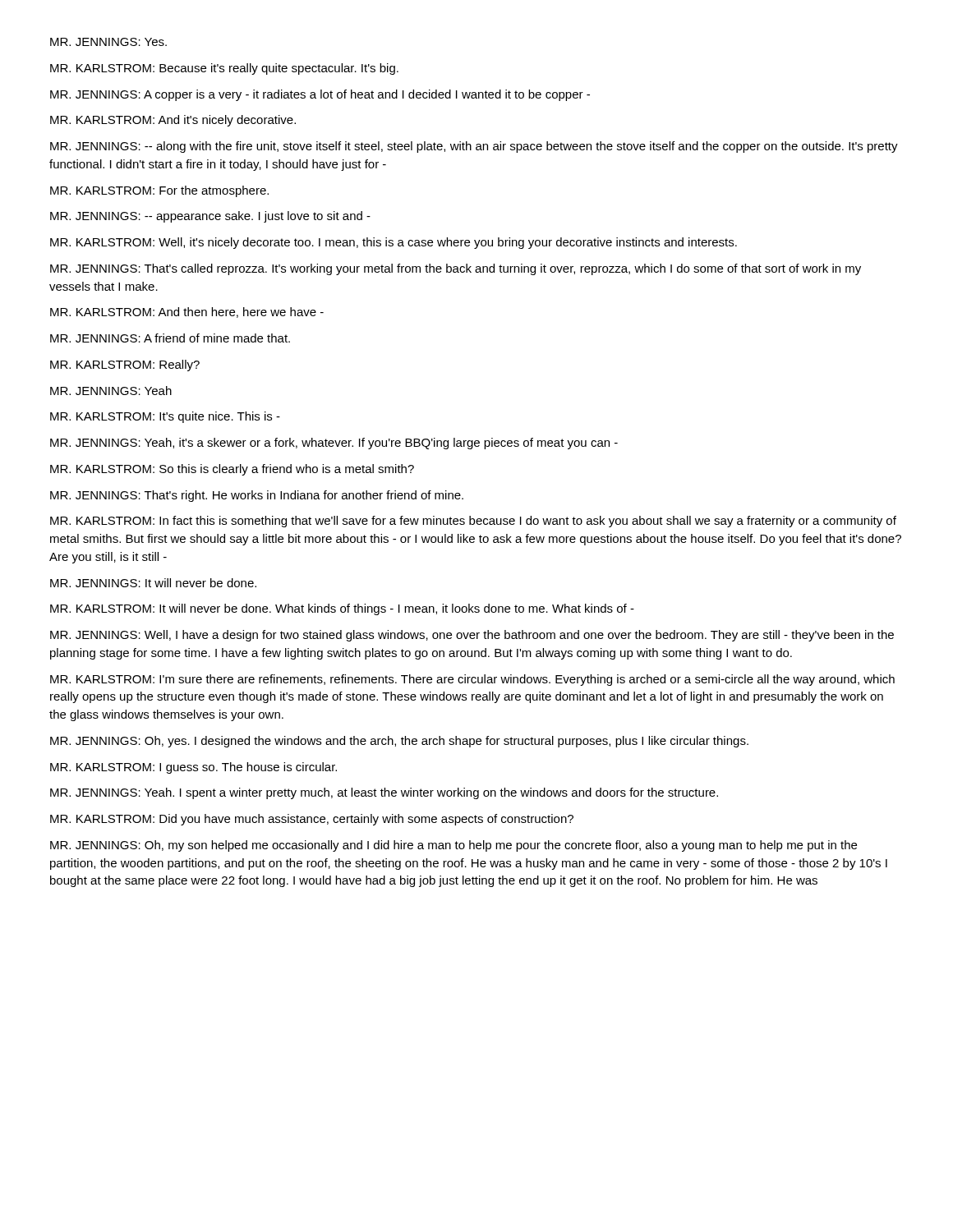Locate the text block that reads "MR. KARLSTROM: I'm"
This screenshot has width=953, height=1232.
[x=472, y=696]
